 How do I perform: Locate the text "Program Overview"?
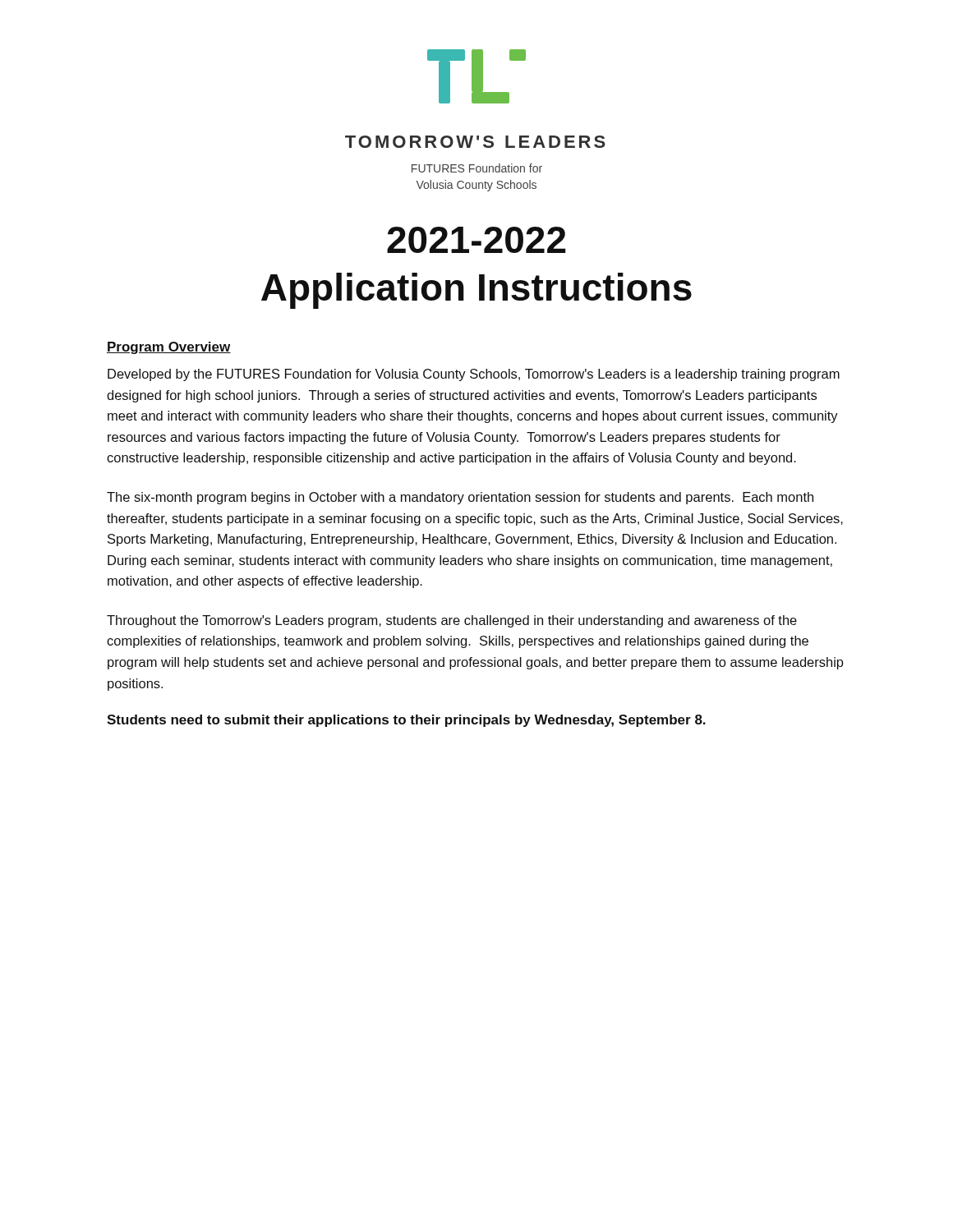point(169,347)
